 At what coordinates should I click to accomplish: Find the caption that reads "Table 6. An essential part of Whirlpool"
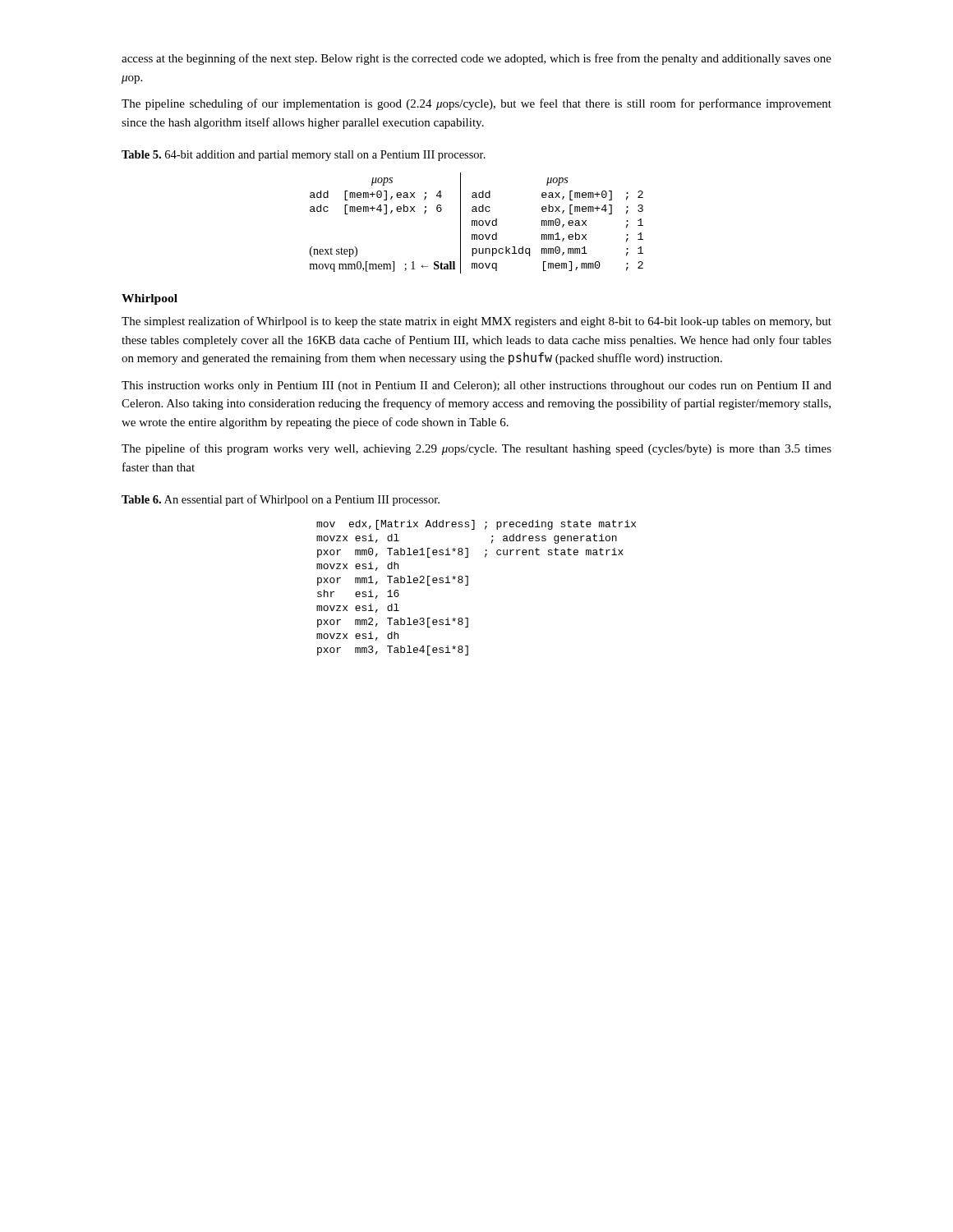click(x=281, y=500)
